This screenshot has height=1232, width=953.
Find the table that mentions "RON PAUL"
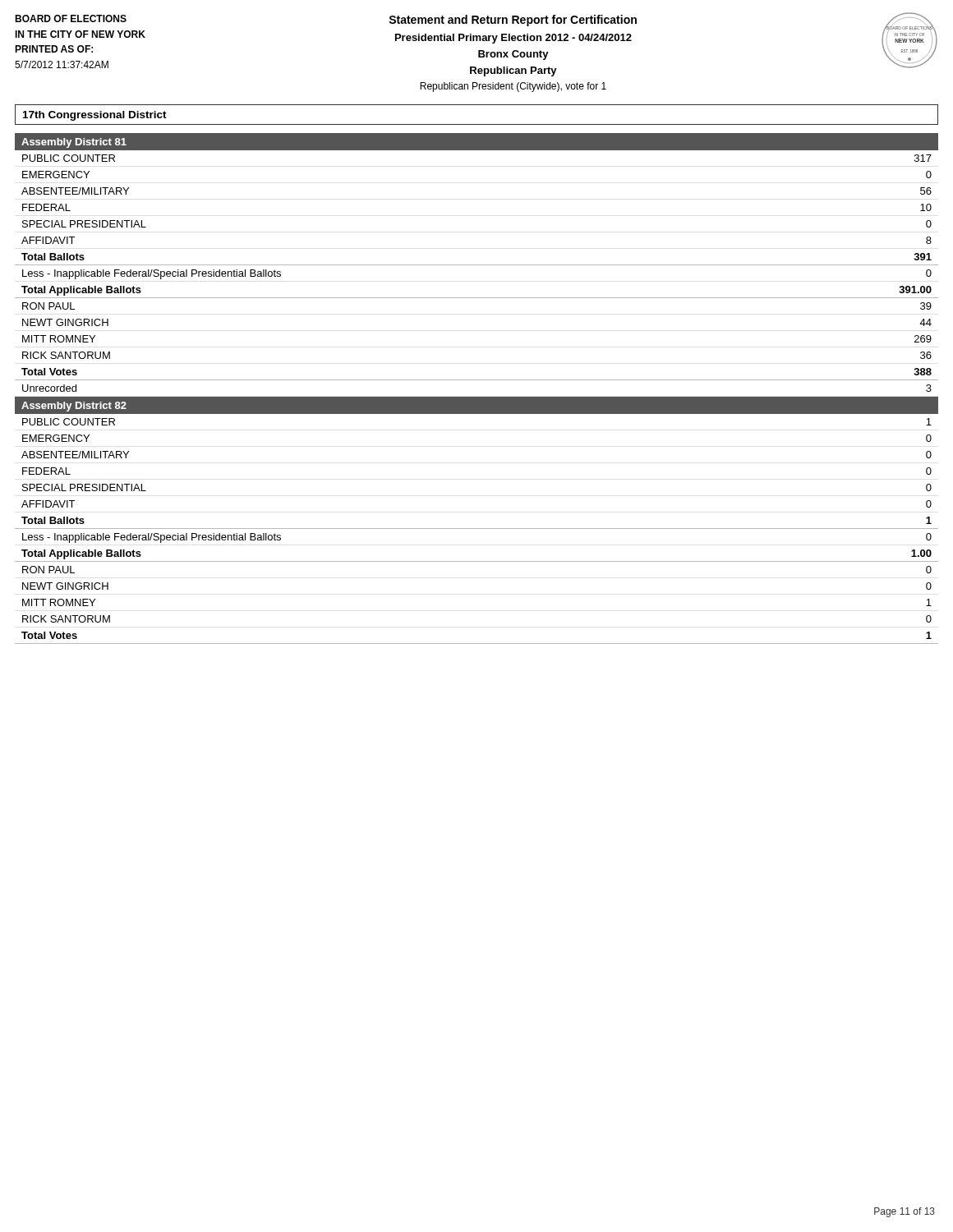[476, 388]
